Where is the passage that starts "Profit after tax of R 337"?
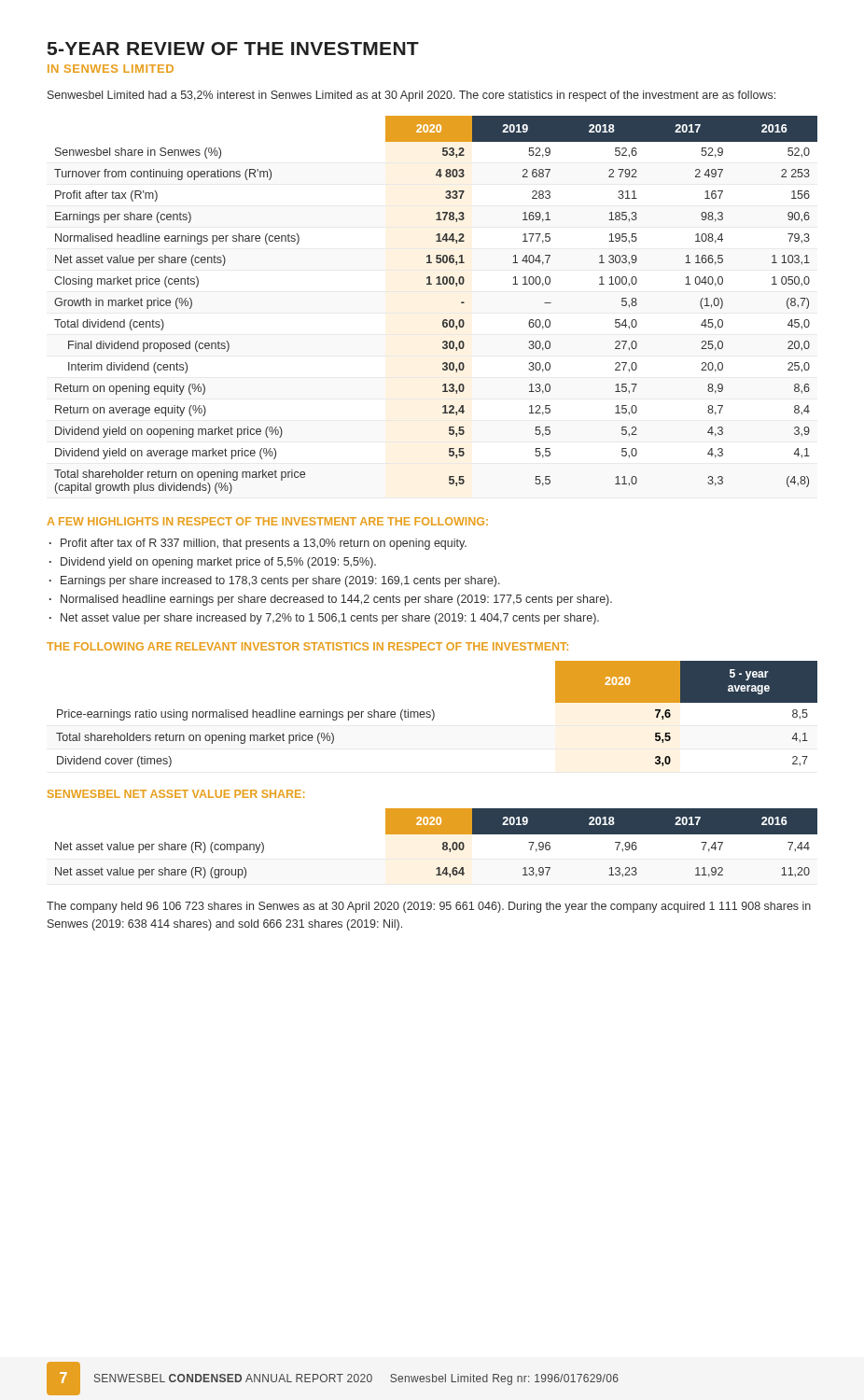The width and height of the screenshot is (864, 1400). 264,543
